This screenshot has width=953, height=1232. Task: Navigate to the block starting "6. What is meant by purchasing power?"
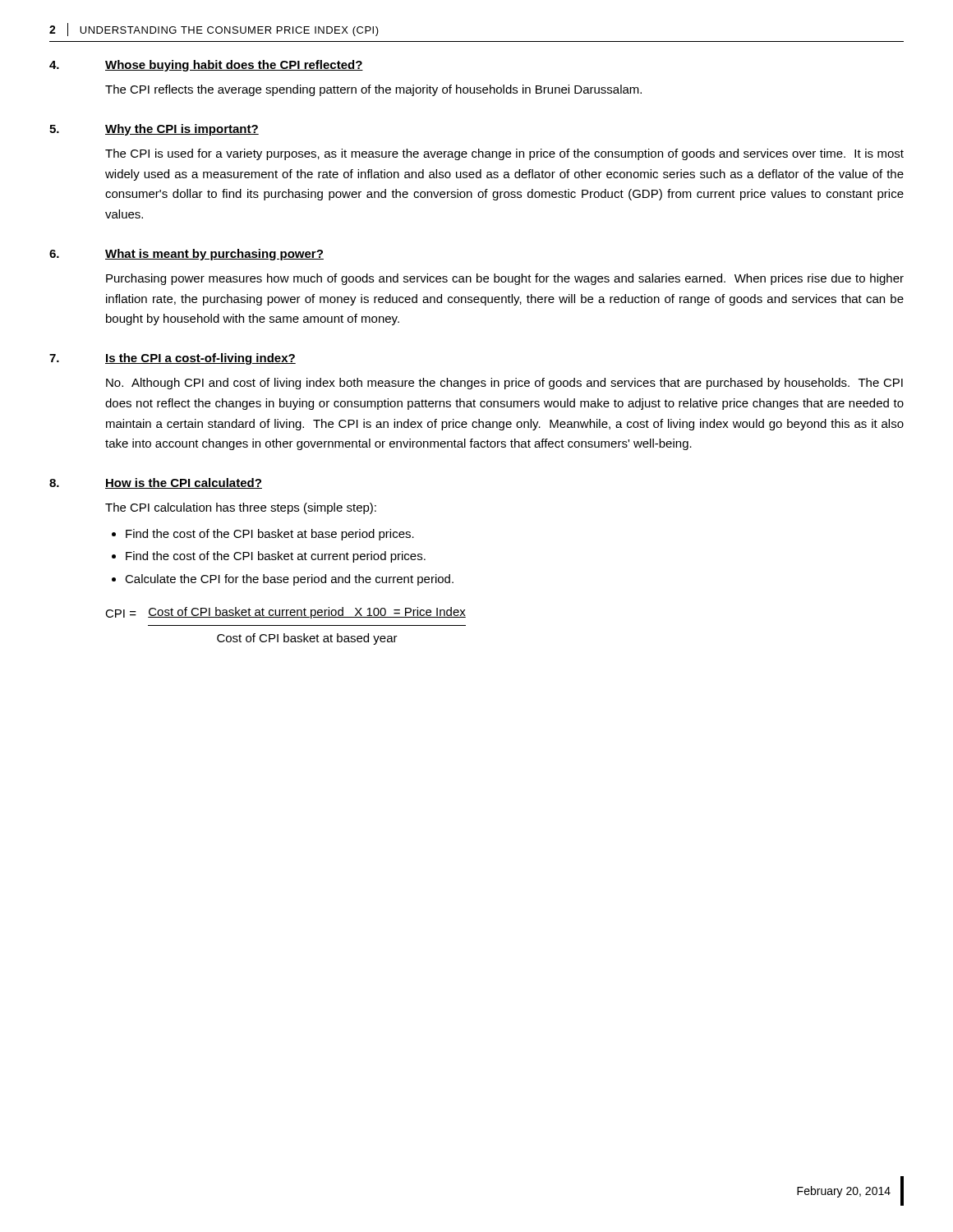point(186,253)
